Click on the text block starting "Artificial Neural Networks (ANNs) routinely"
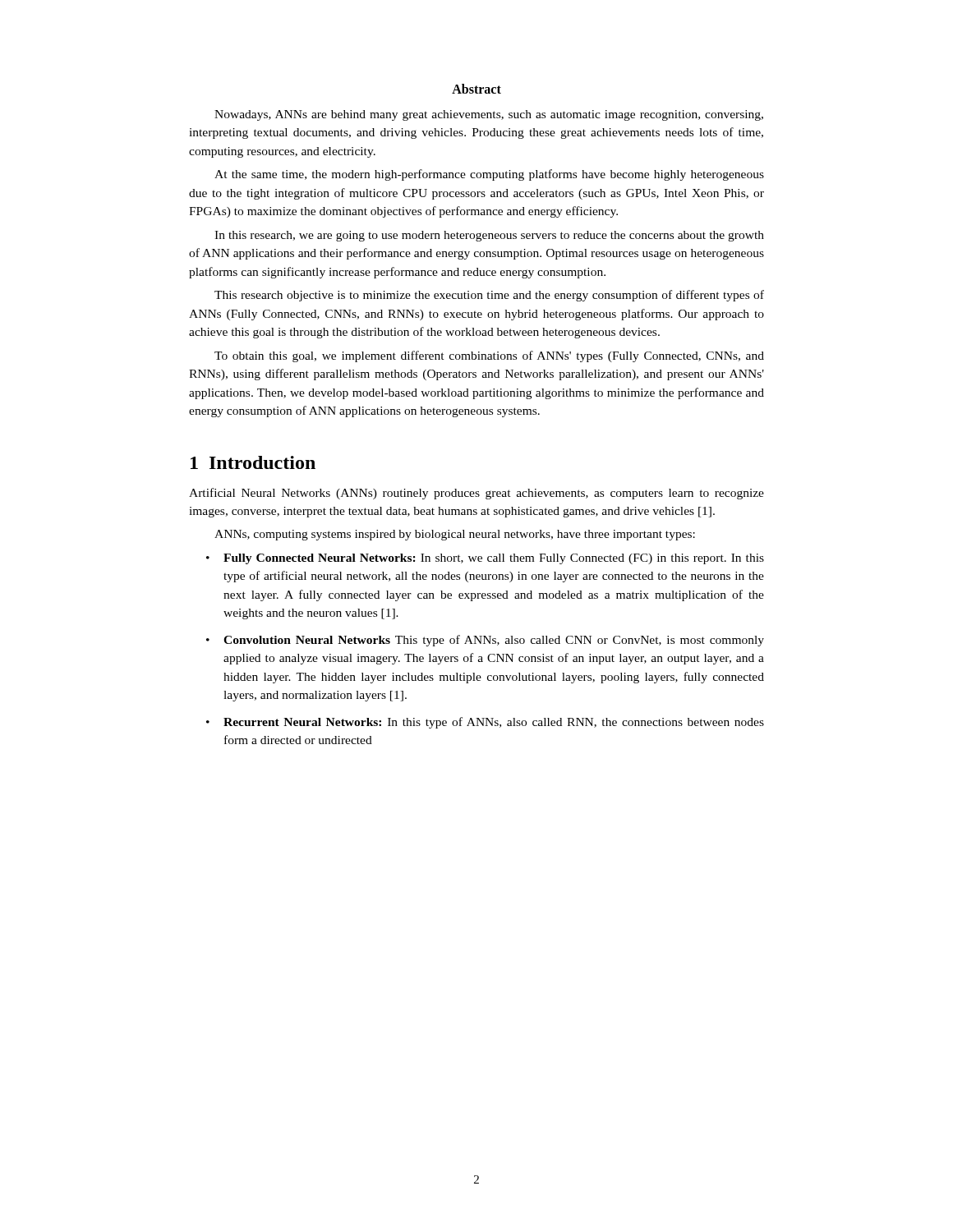The width and height of the screenshot is (953, 1232). tap(476, 513)
